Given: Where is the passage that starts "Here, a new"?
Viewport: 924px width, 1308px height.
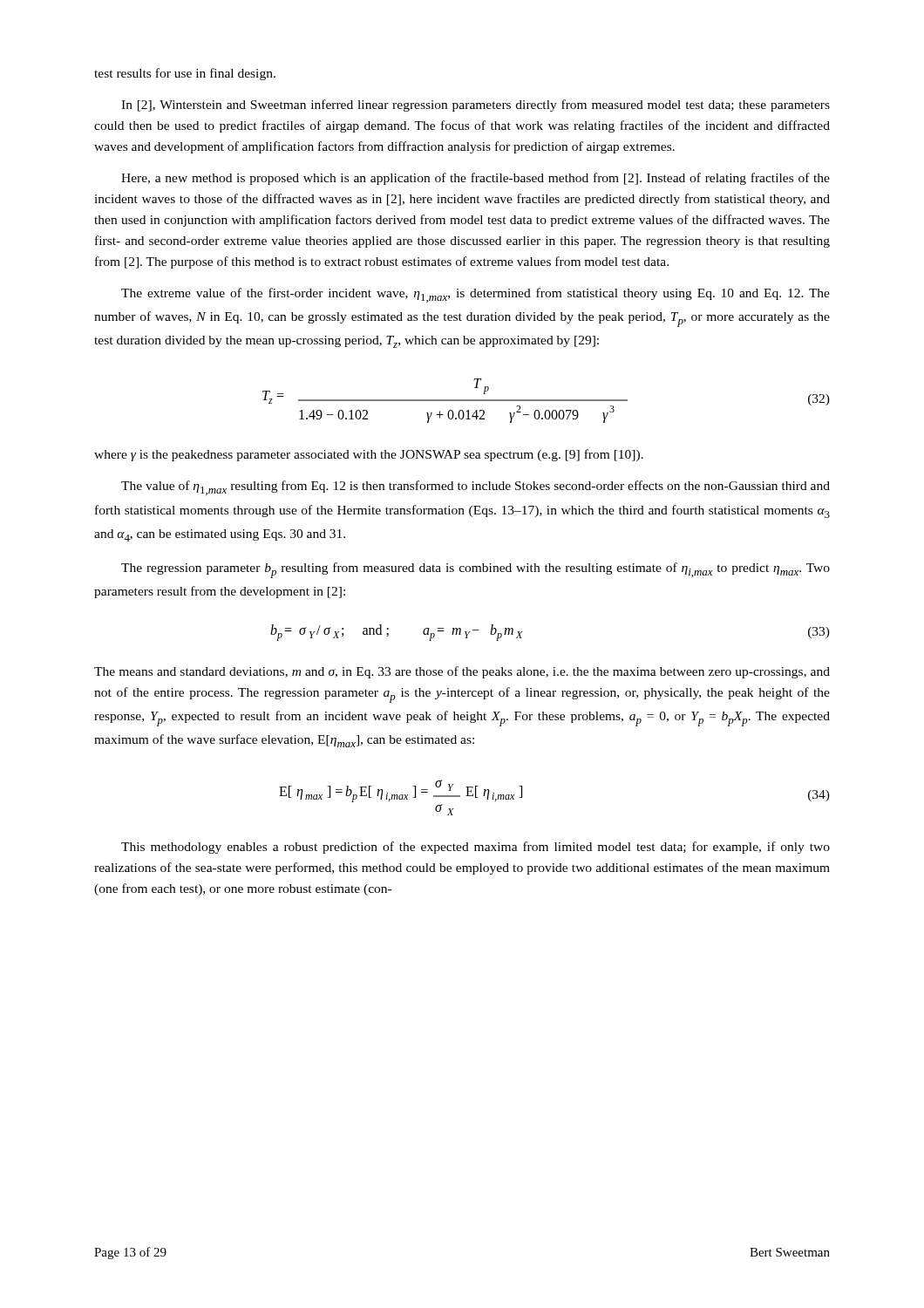Looking at the screenshot, I should pos(462,219).
